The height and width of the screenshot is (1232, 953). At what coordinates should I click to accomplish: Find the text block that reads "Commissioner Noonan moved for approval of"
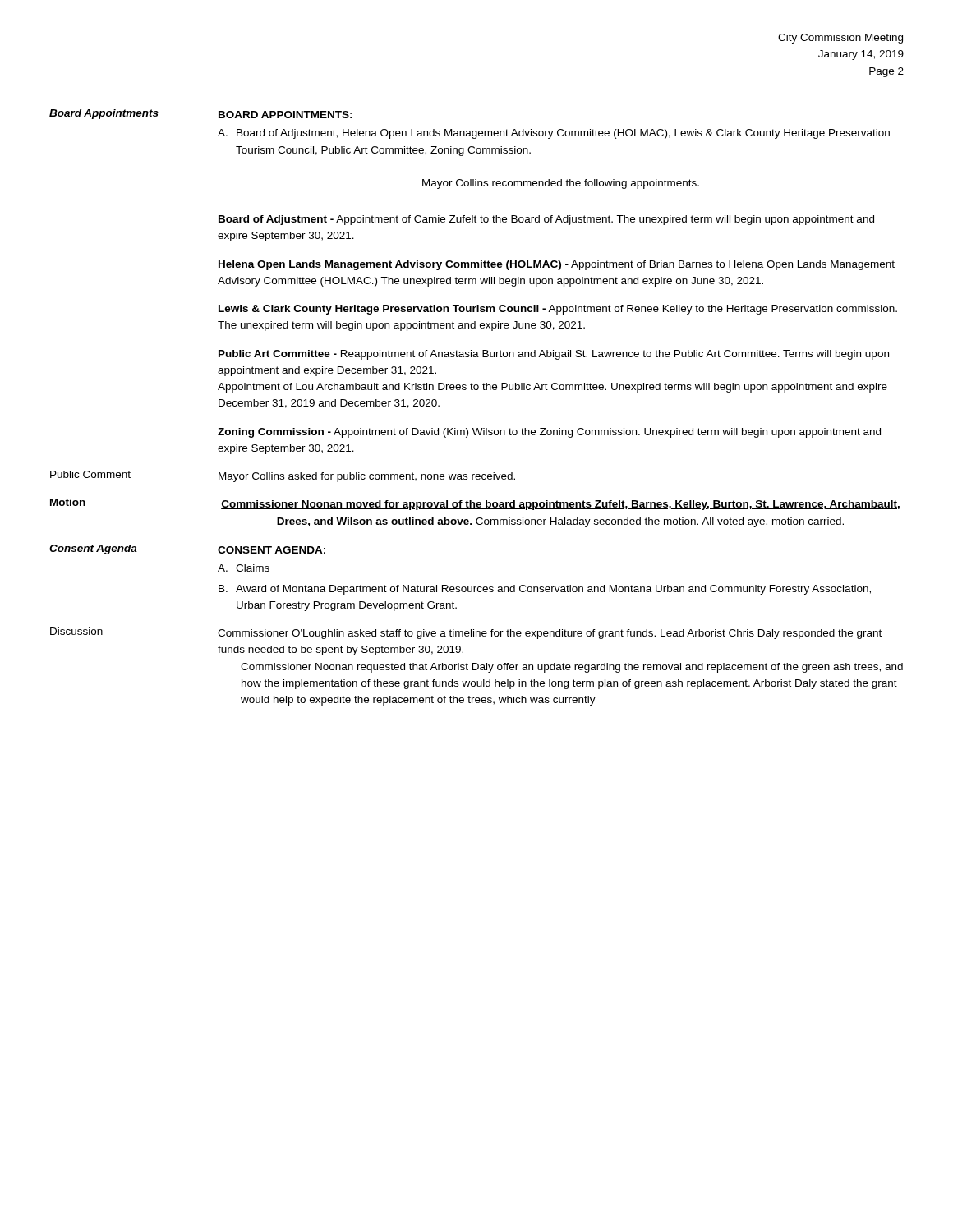pos(561,513)
